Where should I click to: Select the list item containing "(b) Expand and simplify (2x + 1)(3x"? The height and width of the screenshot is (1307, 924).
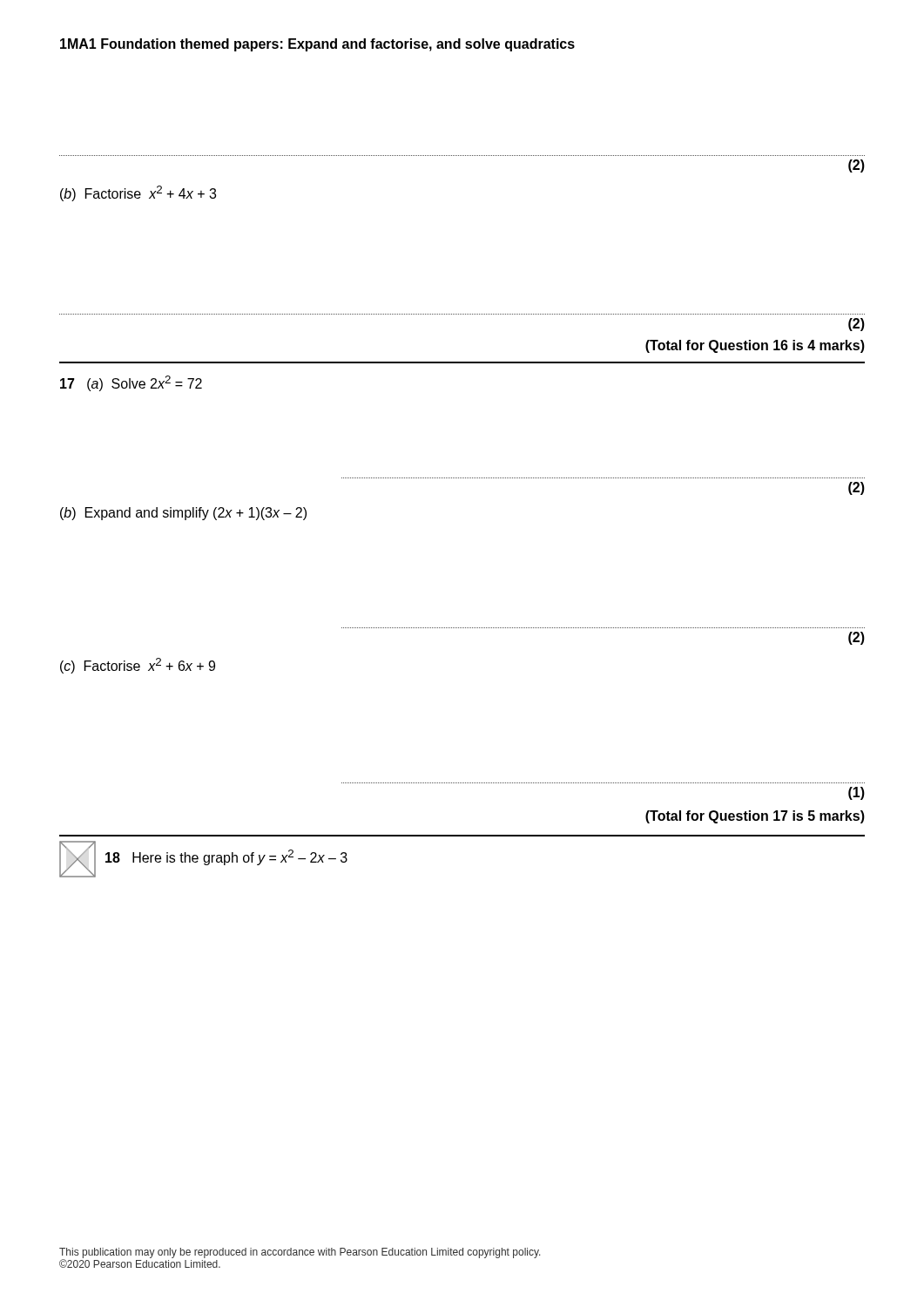tap(183, 513)
